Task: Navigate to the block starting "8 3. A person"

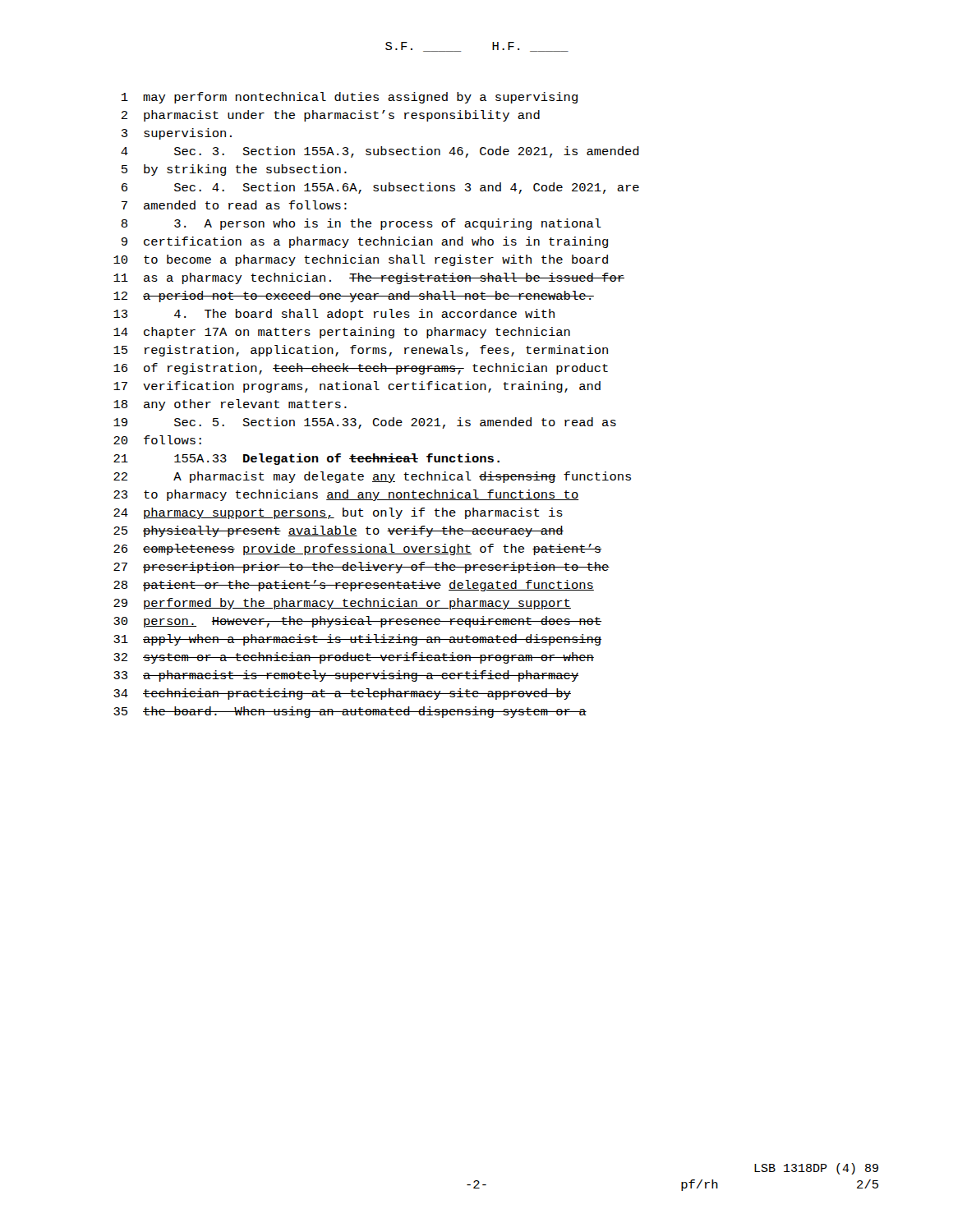Action: pyautogui.click(x=492, y=224)
